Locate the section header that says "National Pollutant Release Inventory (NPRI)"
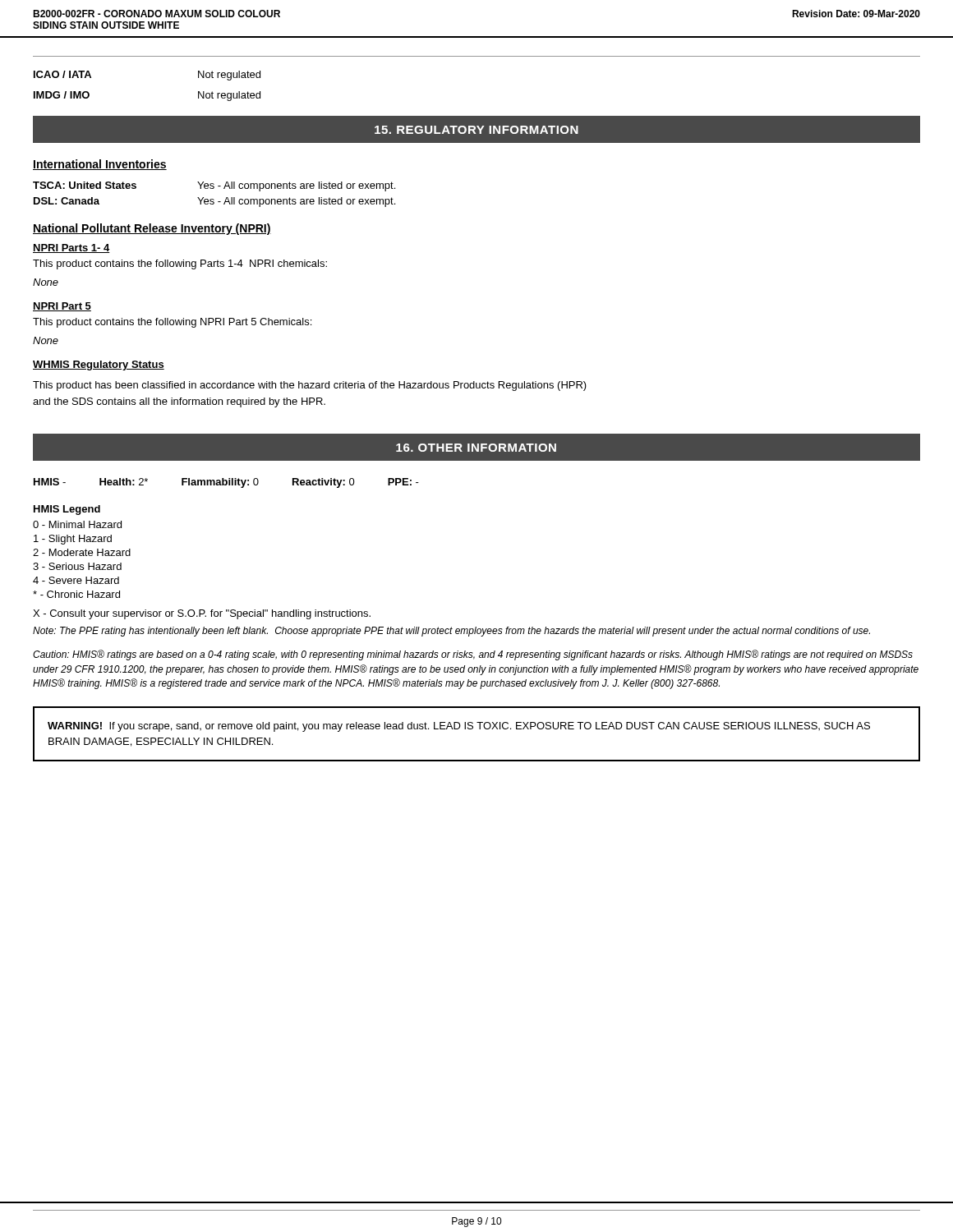Image resolution: width=953 pixels, height=1232 pixels. click(152, 228)
